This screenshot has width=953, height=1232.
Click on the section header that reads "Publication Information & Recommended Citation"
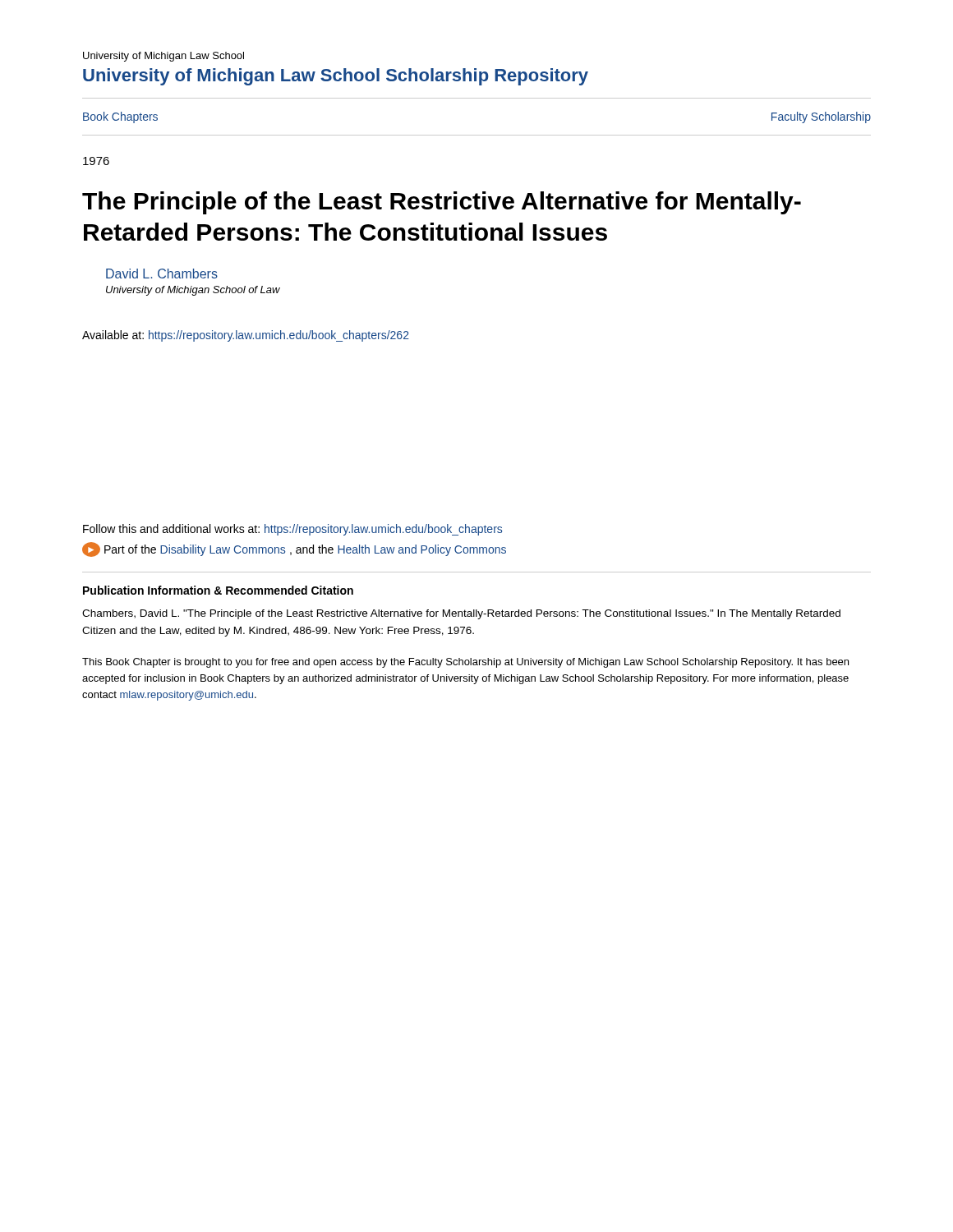218,591
